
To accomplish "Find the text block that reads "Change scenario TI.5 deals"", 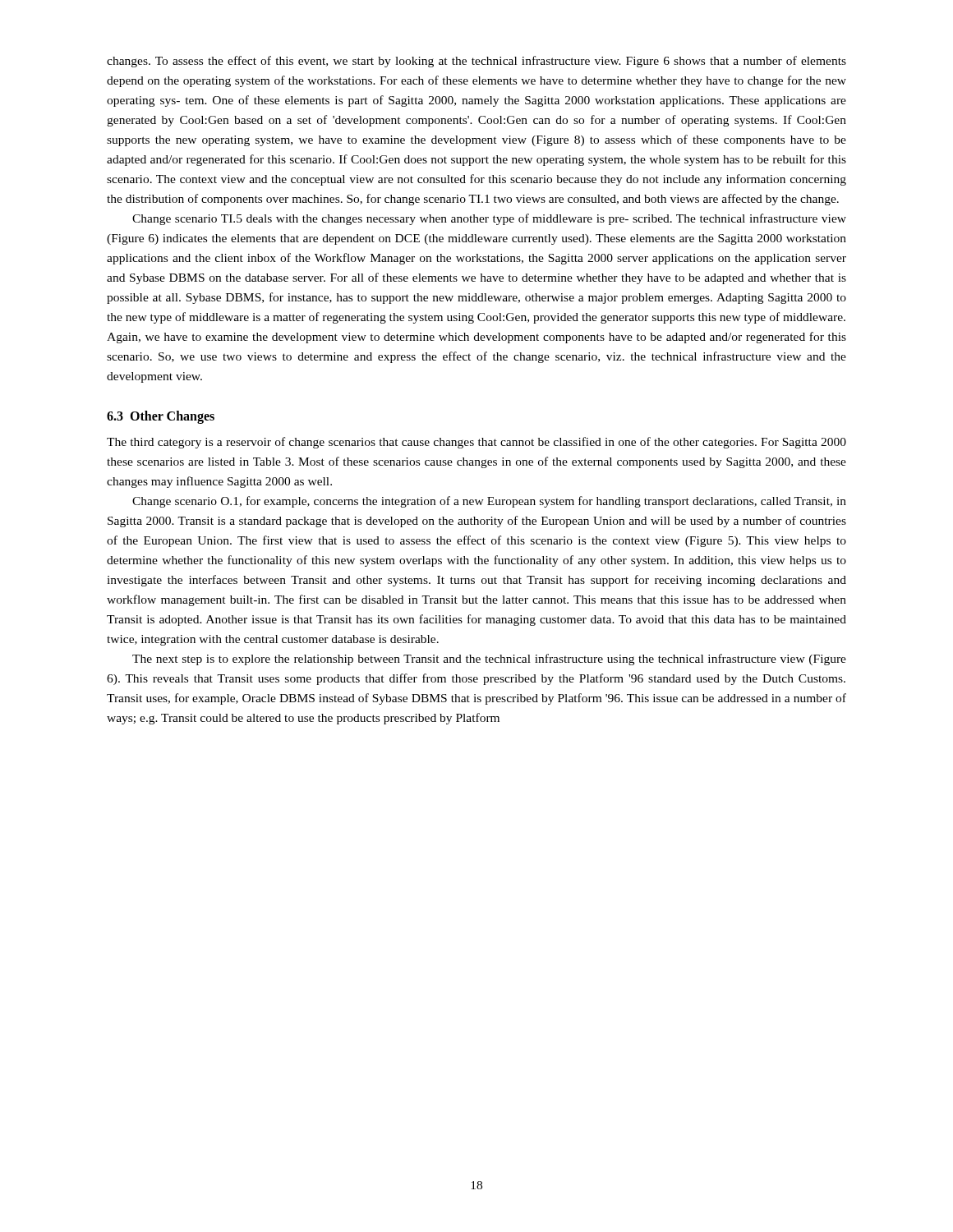I will click(476, 297).
